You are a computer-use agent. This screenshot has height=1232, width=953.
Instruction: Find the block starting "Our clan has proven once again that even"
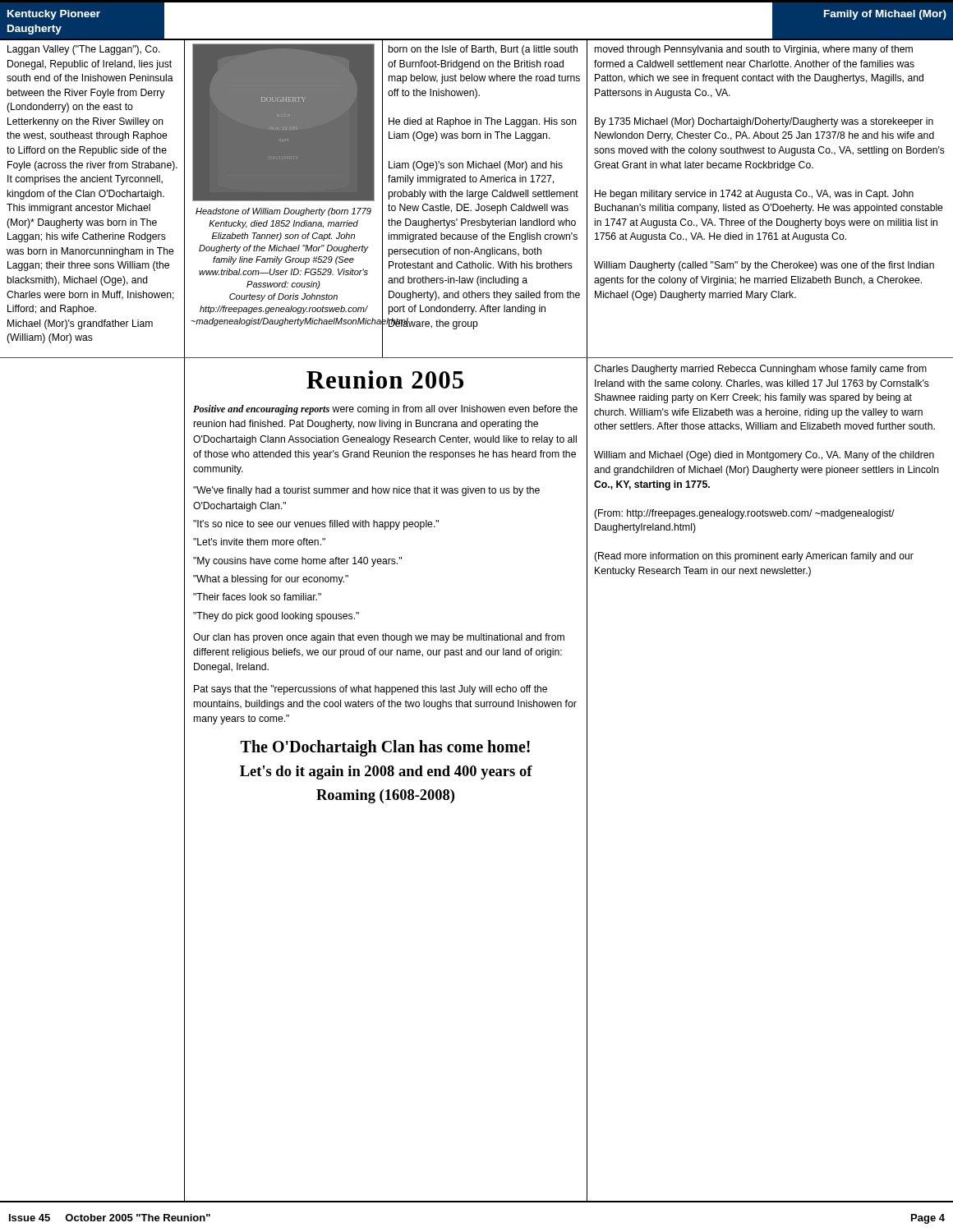point(379,652)
